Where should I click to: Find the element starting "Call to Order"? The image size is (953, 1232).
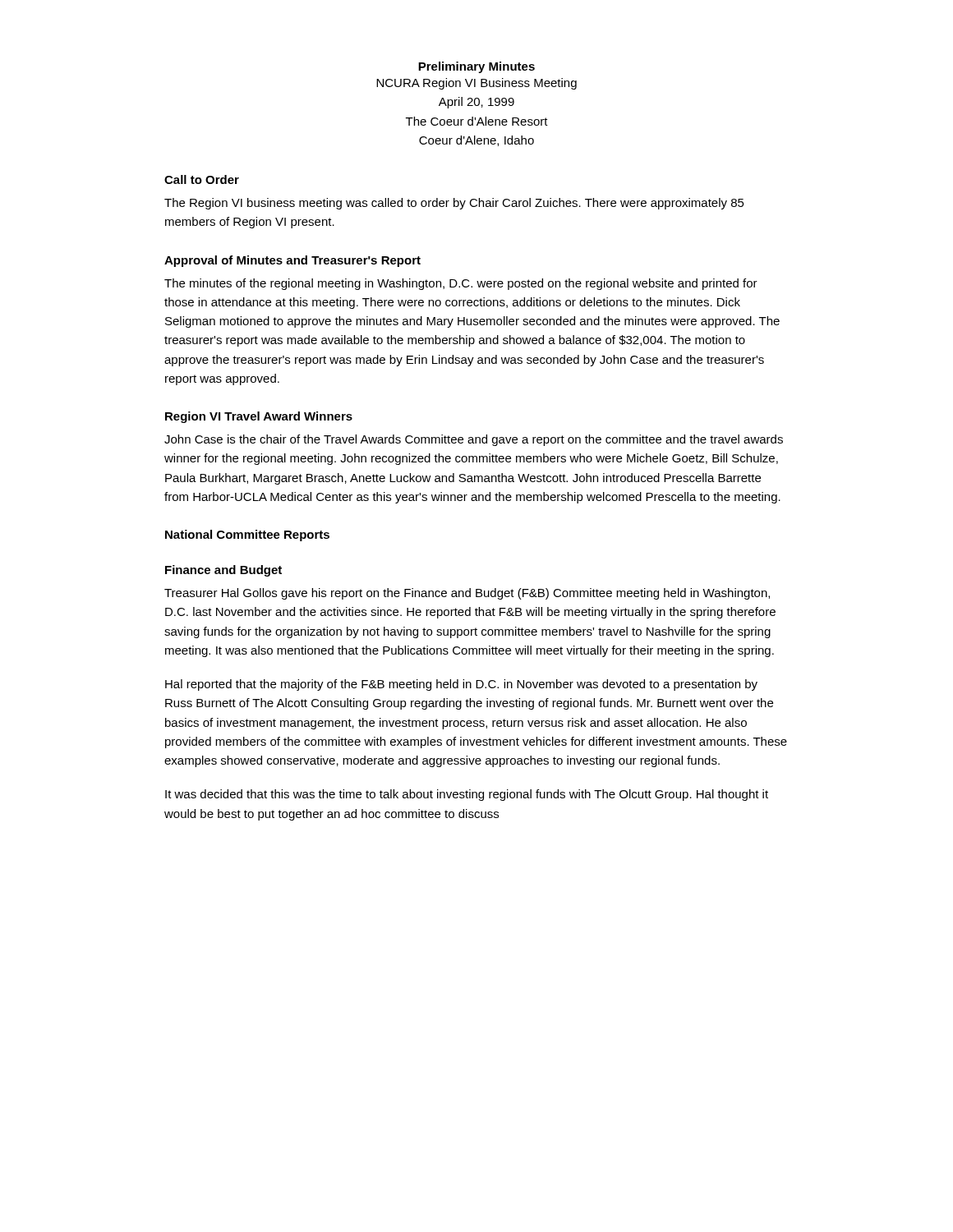click(x=202, y=179)
